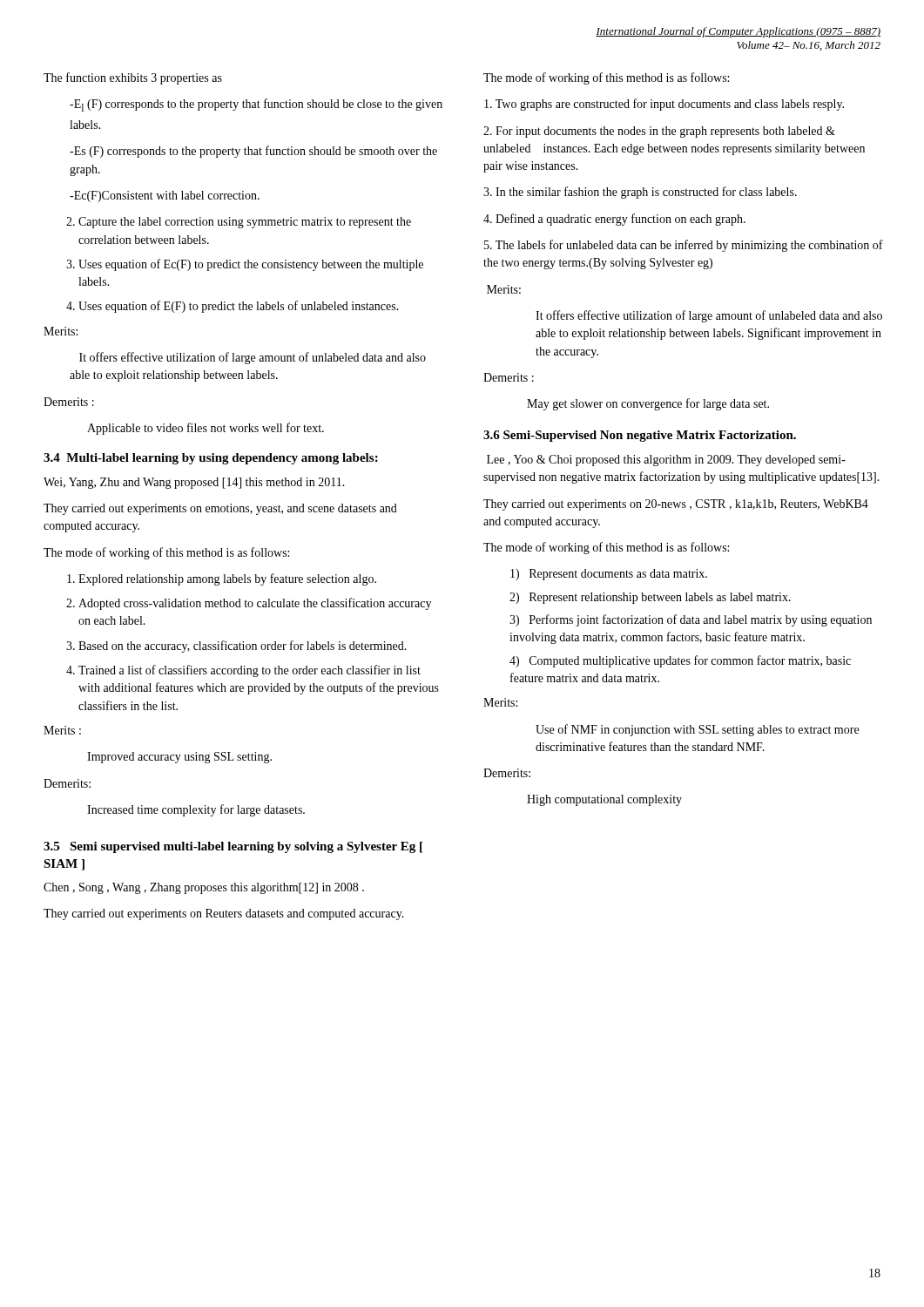Find the list item containing "Adopted cross-validation method to calculate the classification accuracy"
The height and width of the screenshot is (1307, 924).
pyautogui.click(x=255, y=612)
